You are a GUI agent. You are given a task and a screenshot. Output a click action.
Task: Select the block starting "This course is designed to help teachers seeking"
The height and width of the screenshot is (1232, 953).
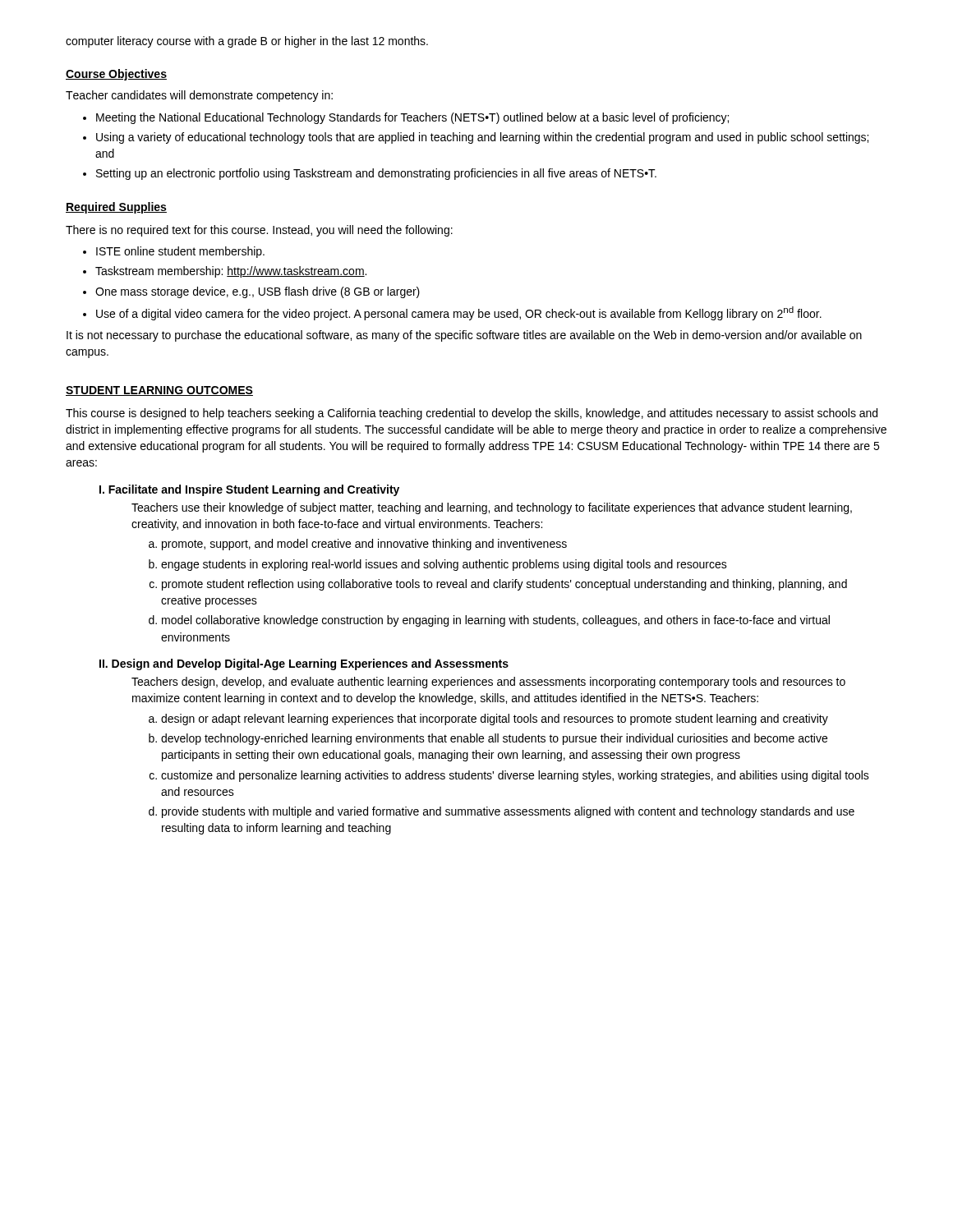(476, 438)
